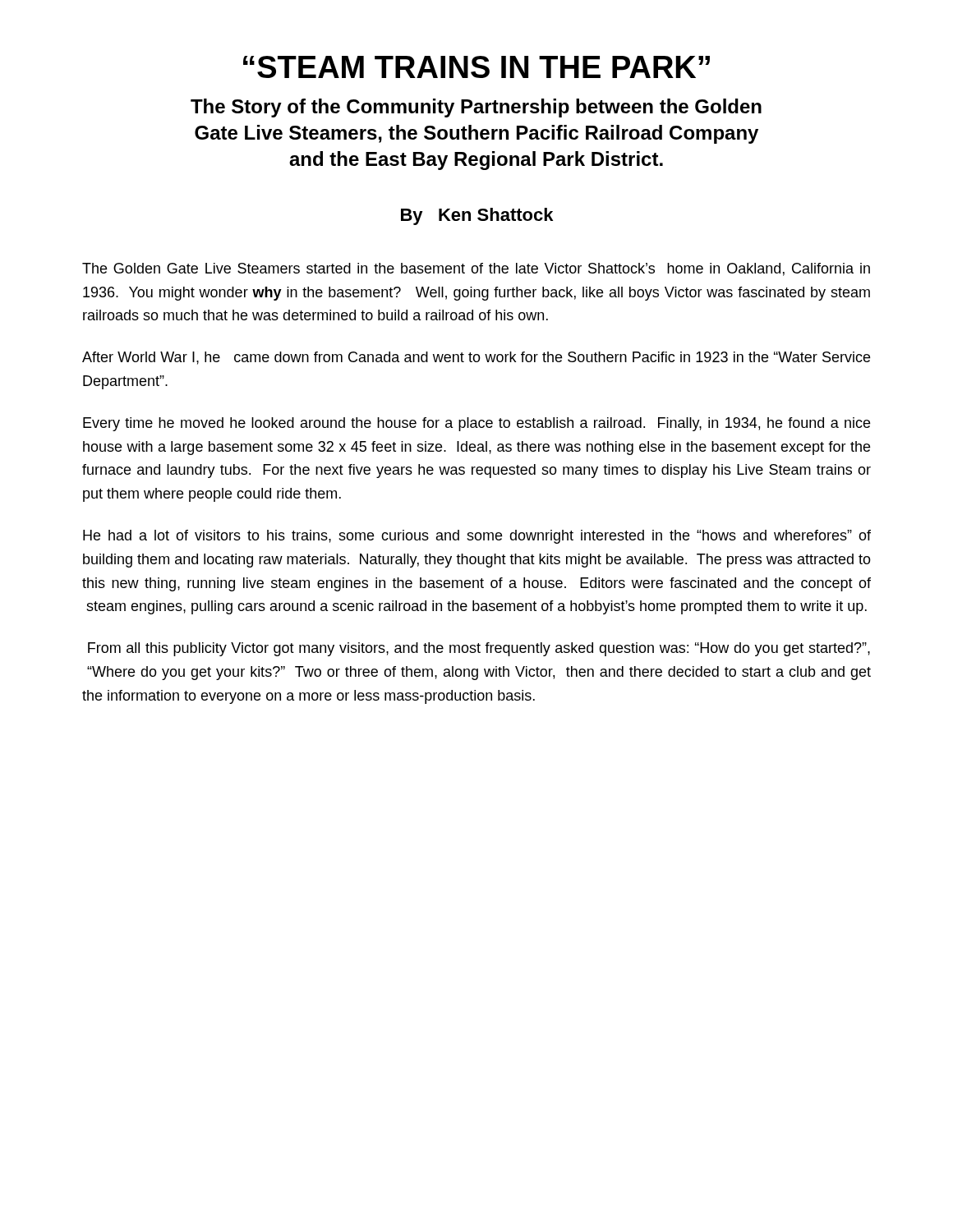953x1232 pixels.
Task: Point to the passage starting "He had a lot of"
Action: (476, 571)
